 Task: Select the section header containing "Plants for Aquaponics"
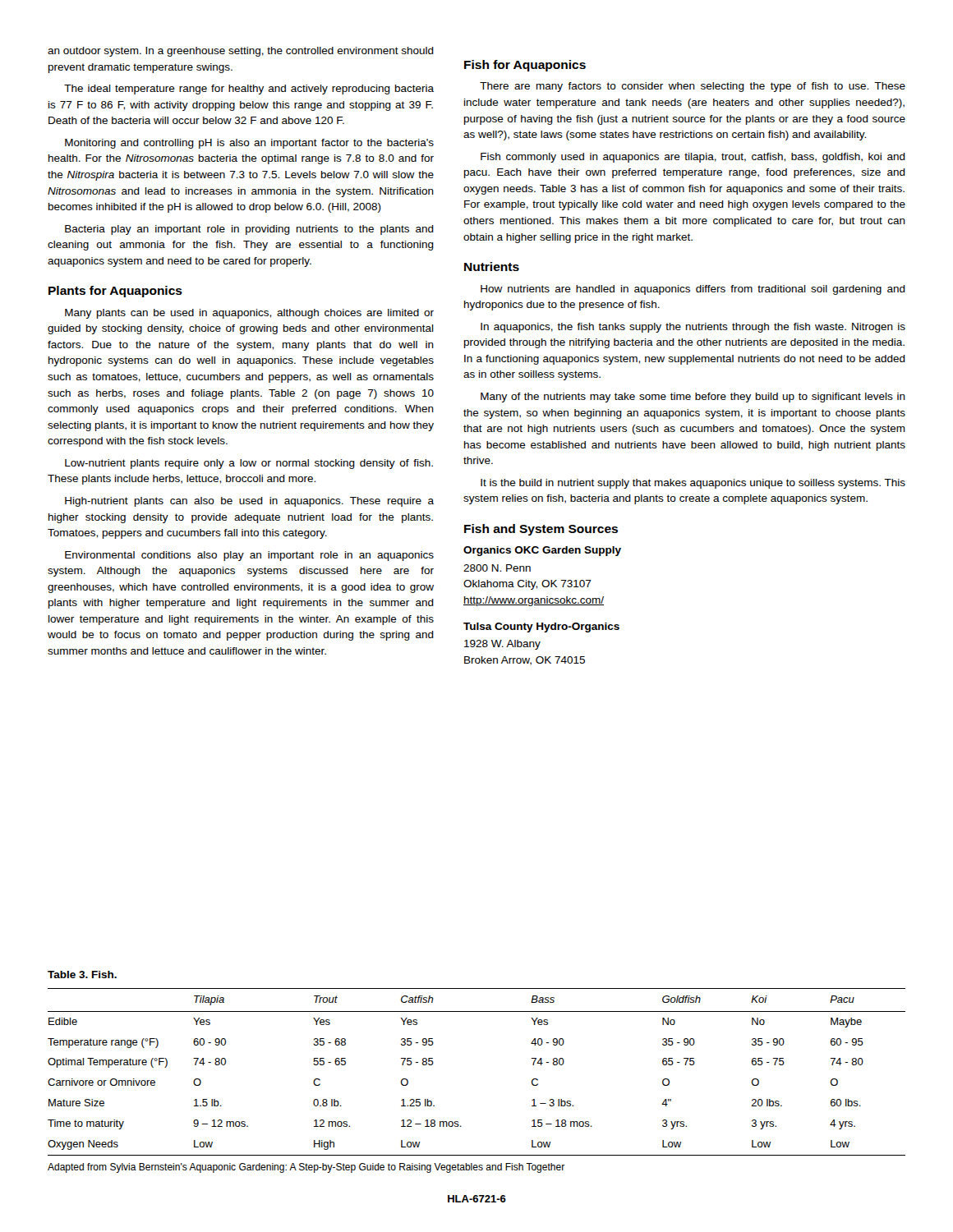(x=115, y=291)
